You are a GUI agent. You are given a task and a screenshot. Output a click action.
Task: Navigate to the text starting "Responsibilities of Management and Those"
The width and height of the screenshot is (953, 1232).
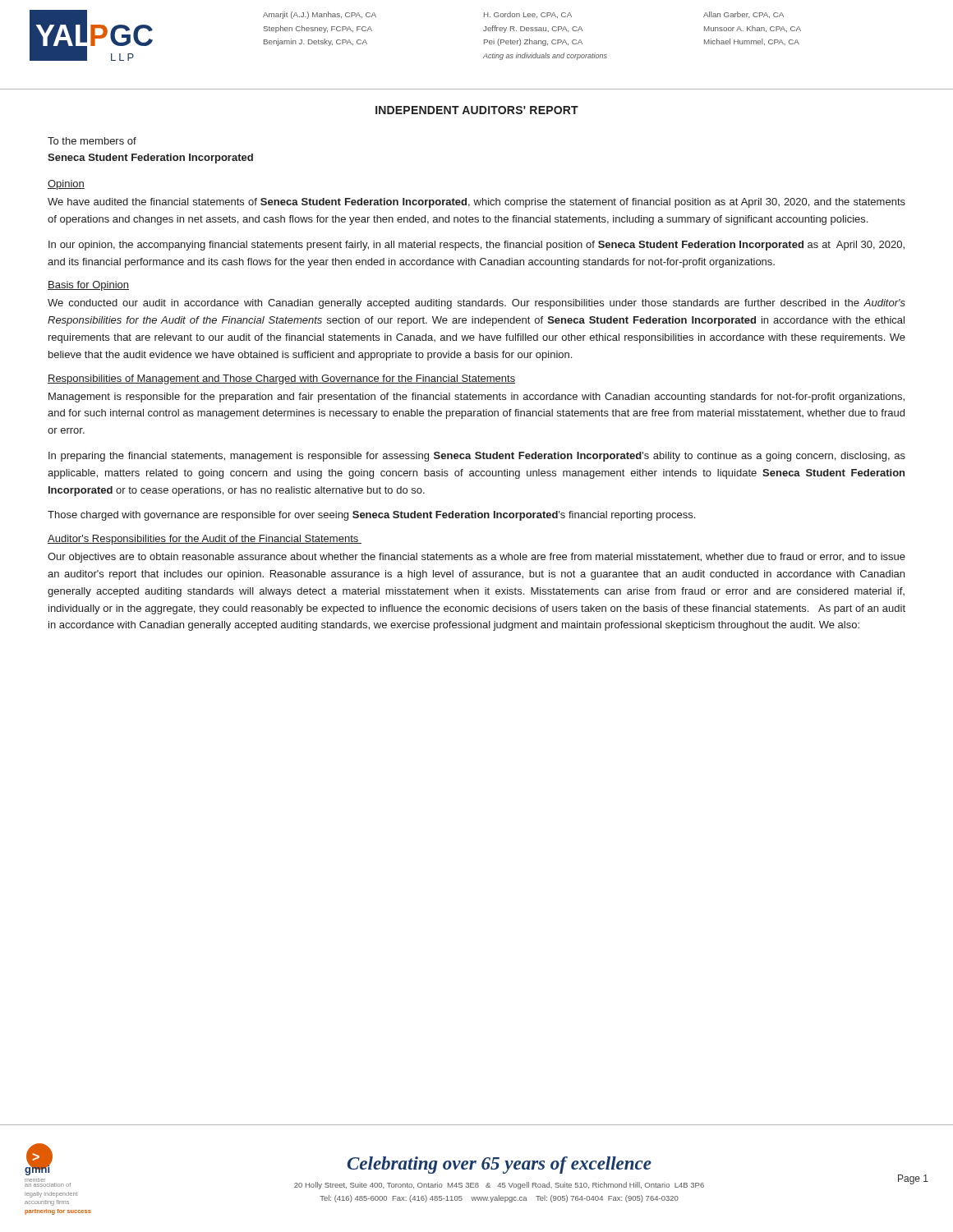(281, 378)
